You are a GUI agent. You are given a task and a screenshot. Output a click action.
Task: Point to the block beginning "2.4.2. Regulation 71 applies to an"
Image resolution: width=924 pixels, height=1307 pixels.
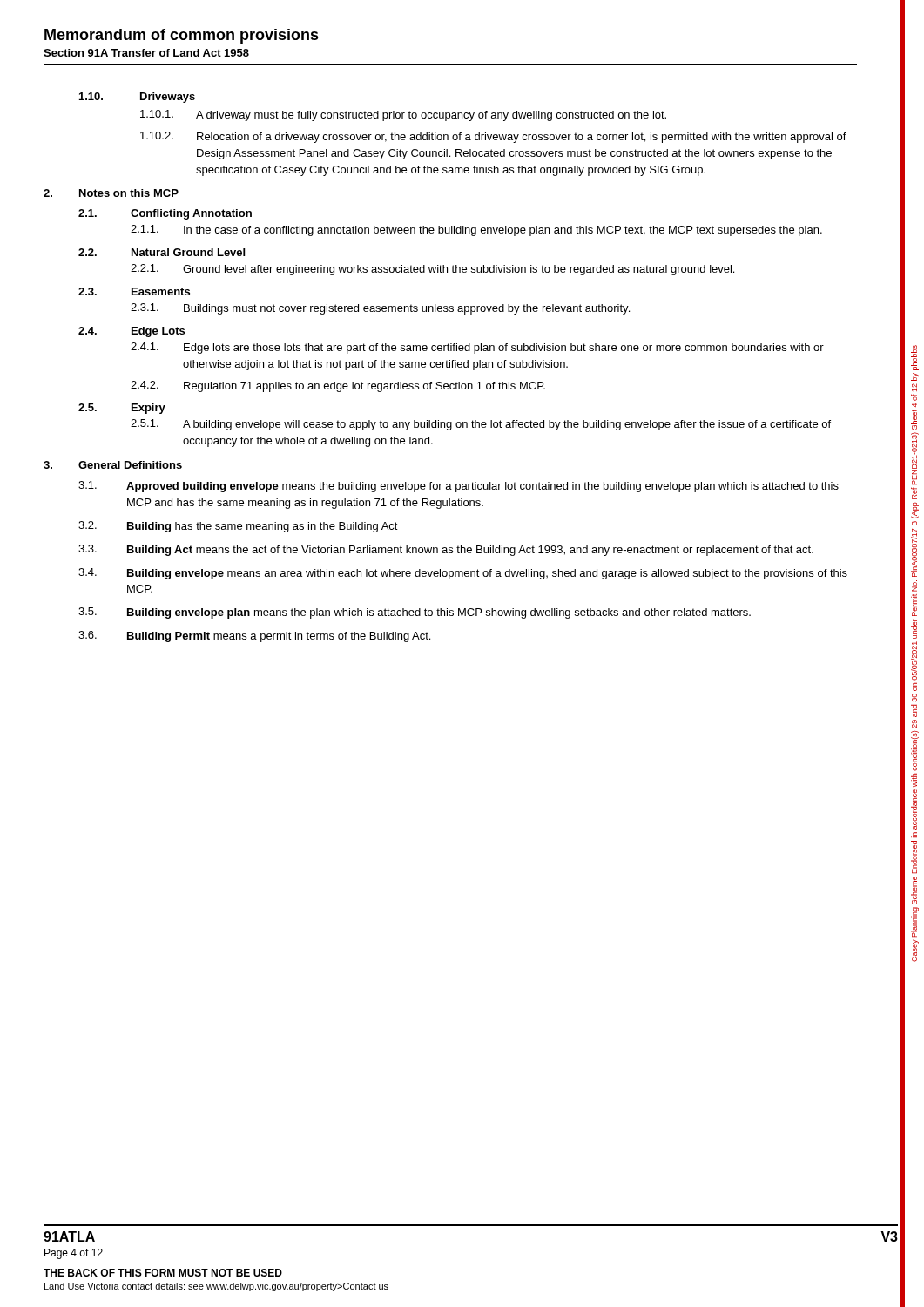point(494,386)
